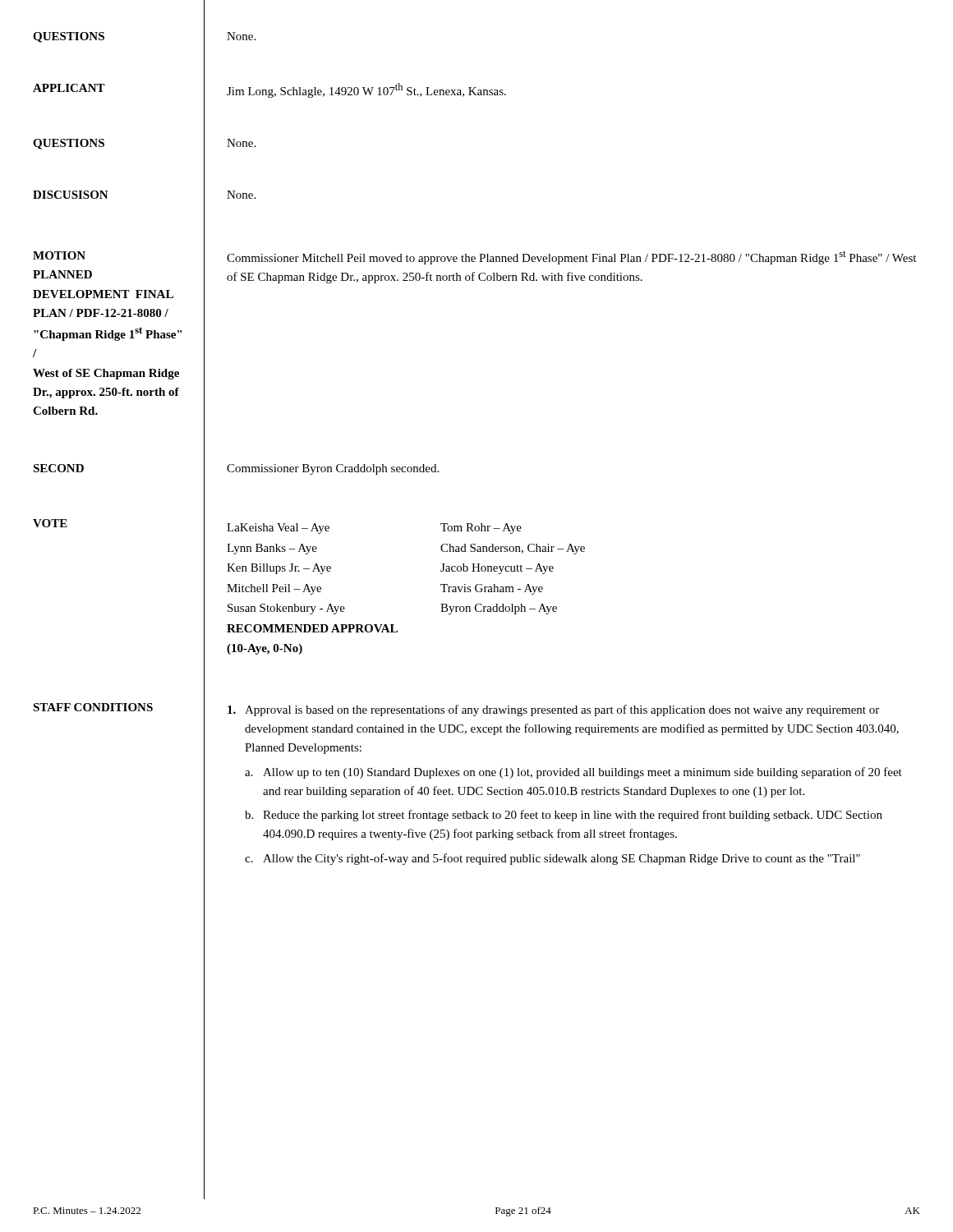
Task: Locate the block of text that opens with "Jim Long, Schlagle, 14920 W 107th St.,"
Action: coord(367,90)
